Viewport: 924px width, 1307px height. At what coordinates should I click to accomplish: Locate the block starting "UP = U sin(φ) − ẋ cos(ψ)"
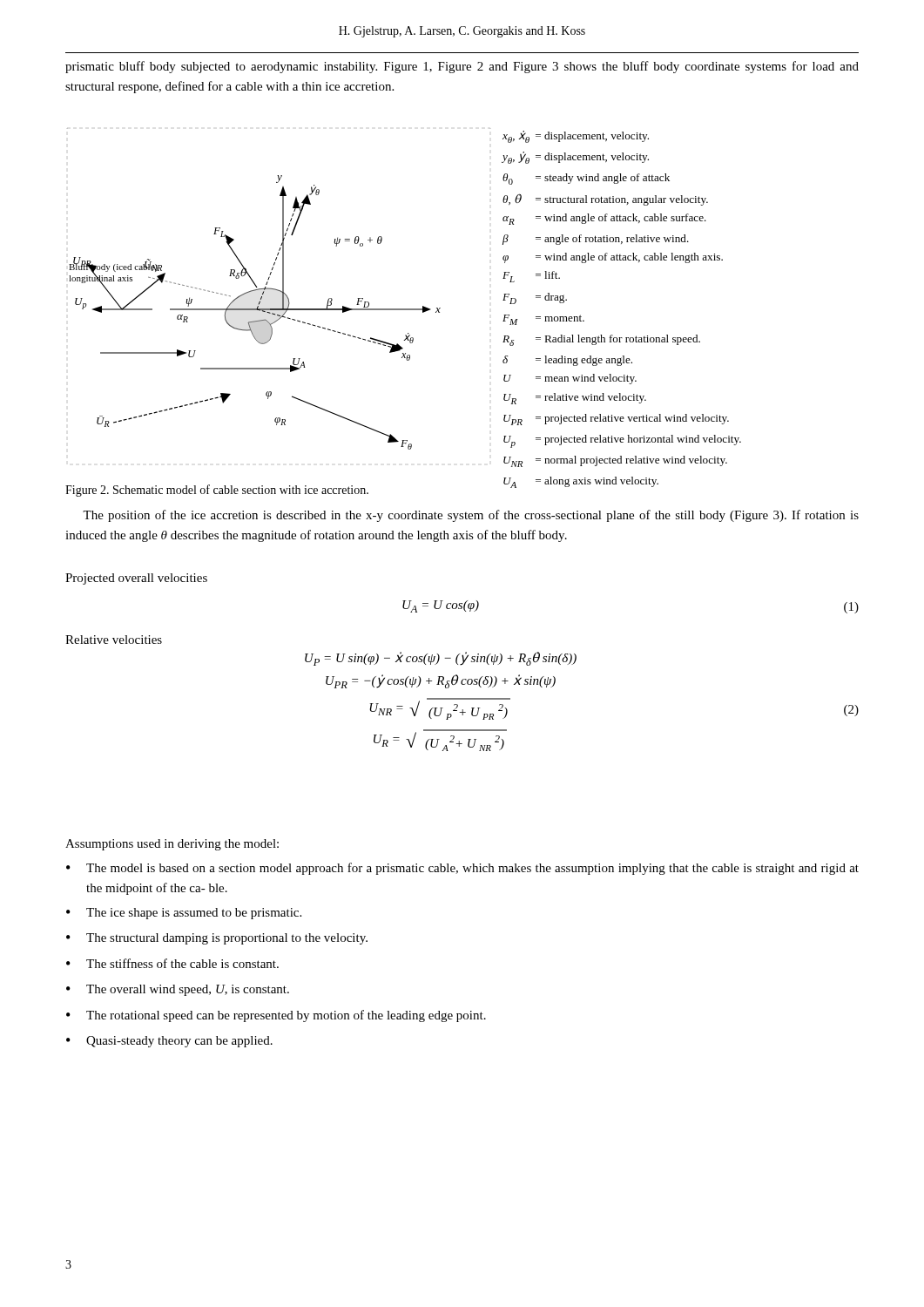[462, 702]
